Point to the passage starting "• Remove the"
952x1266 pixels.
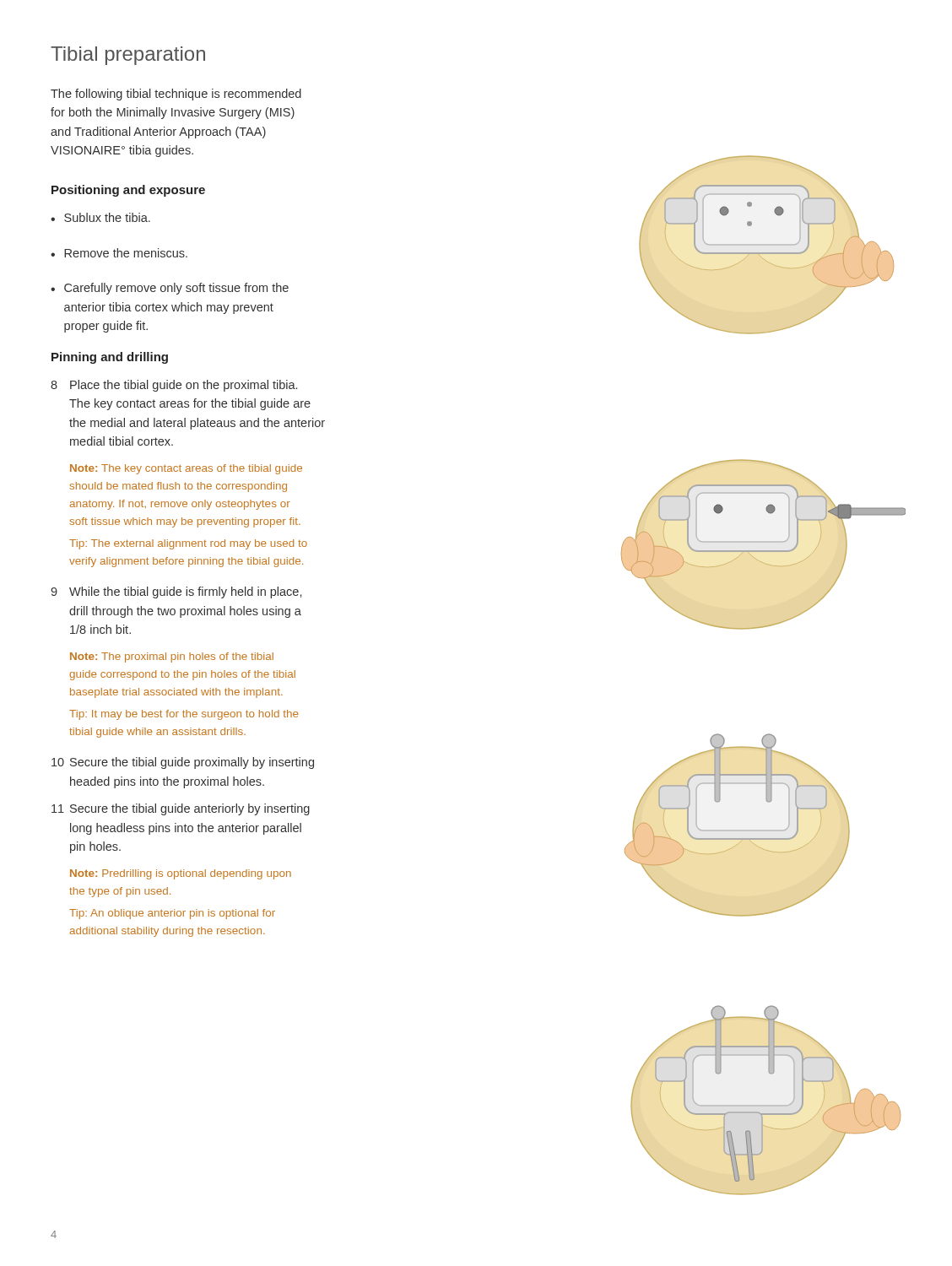pos(119,254)
